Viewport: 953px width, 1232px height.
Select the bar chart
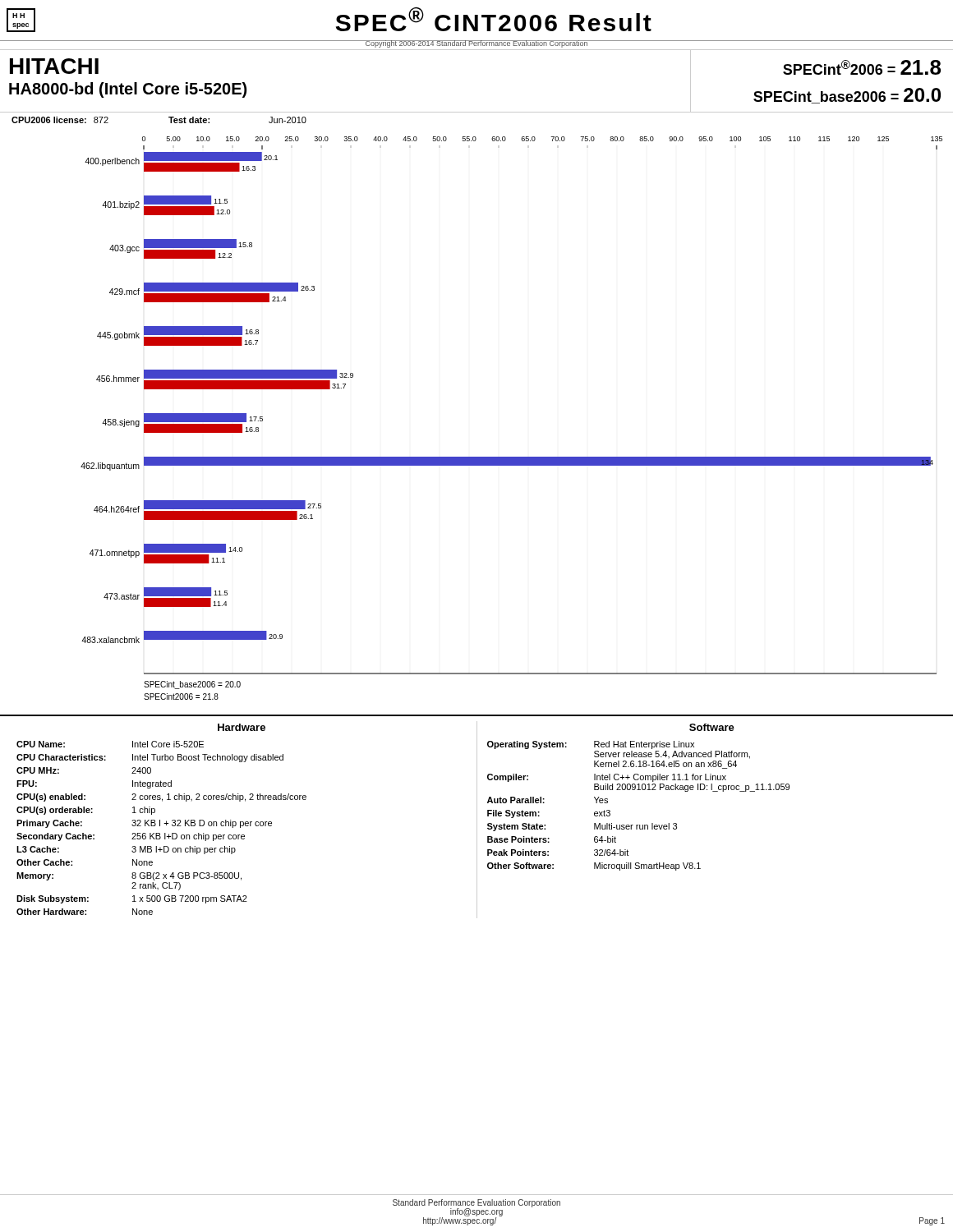pyautogui.click(x=476, y=418)
